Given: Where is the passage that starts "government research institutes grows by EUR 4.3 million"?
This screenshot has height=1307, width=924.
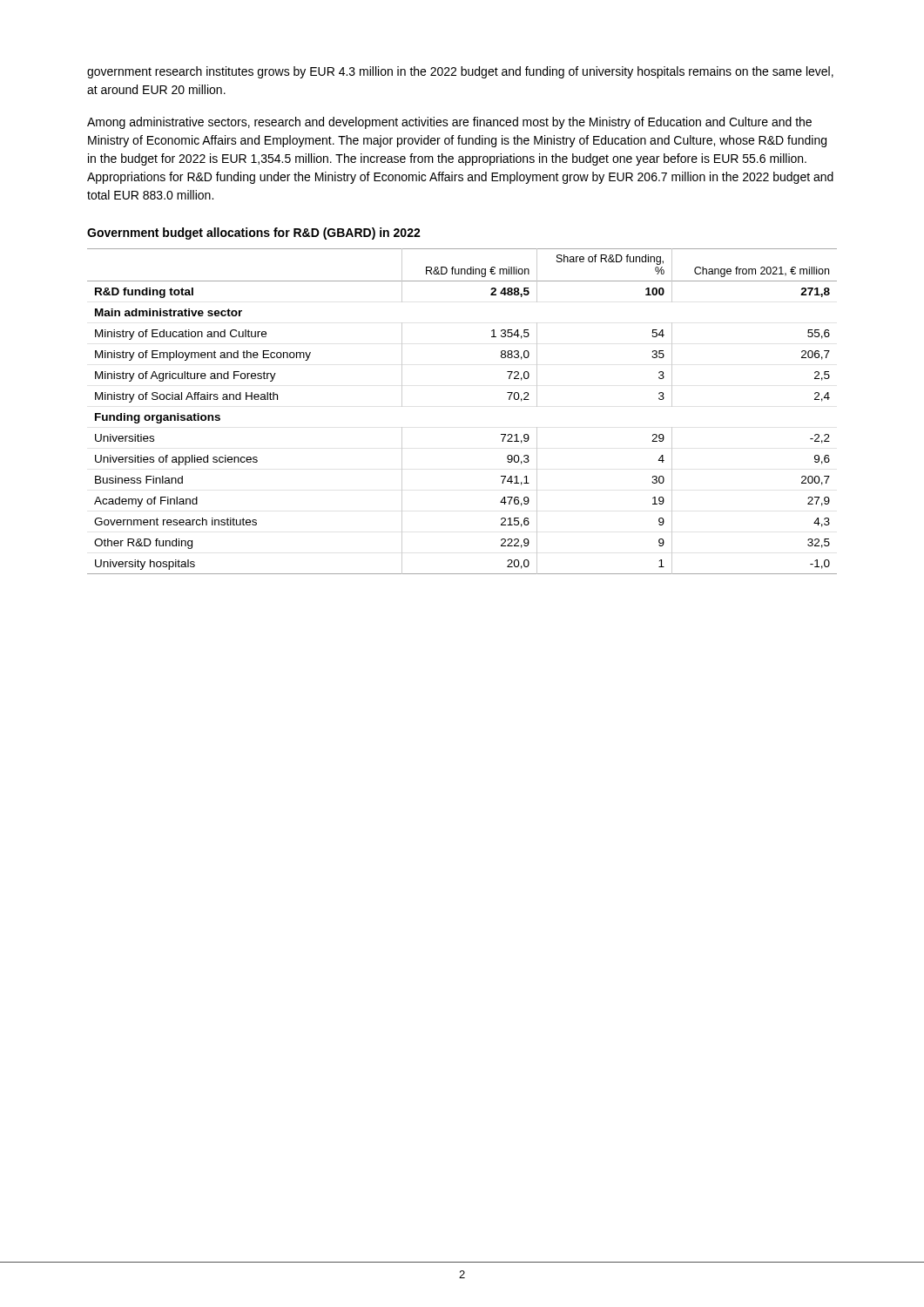Looking at the screenshot, I should (461, 81).
